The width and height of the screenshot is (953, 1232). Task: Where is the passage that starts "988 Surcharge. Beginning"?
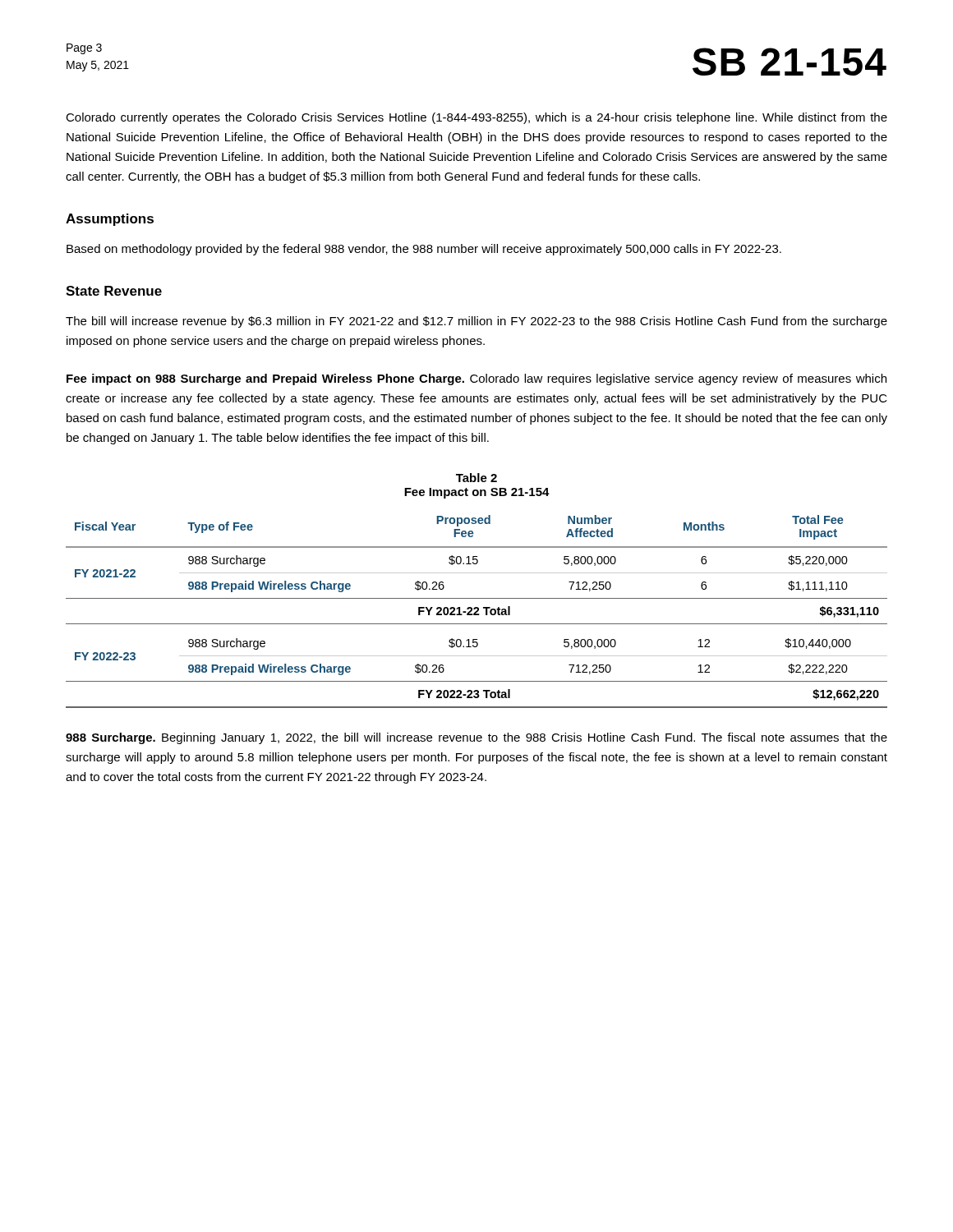[476, 757]
